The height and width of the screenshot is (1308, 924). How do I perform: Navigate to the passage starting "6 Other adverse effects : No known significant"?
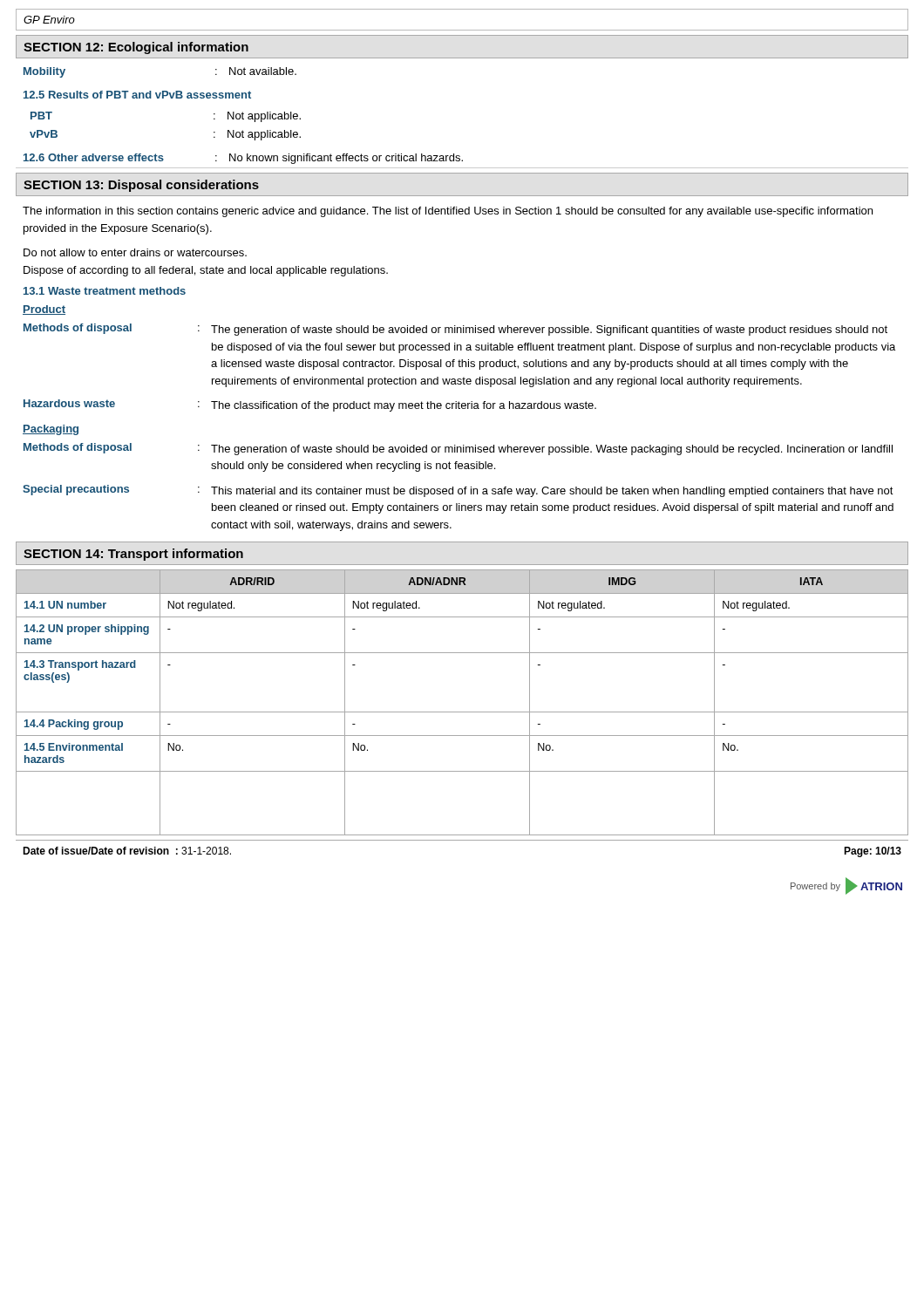tap(243, 157)
